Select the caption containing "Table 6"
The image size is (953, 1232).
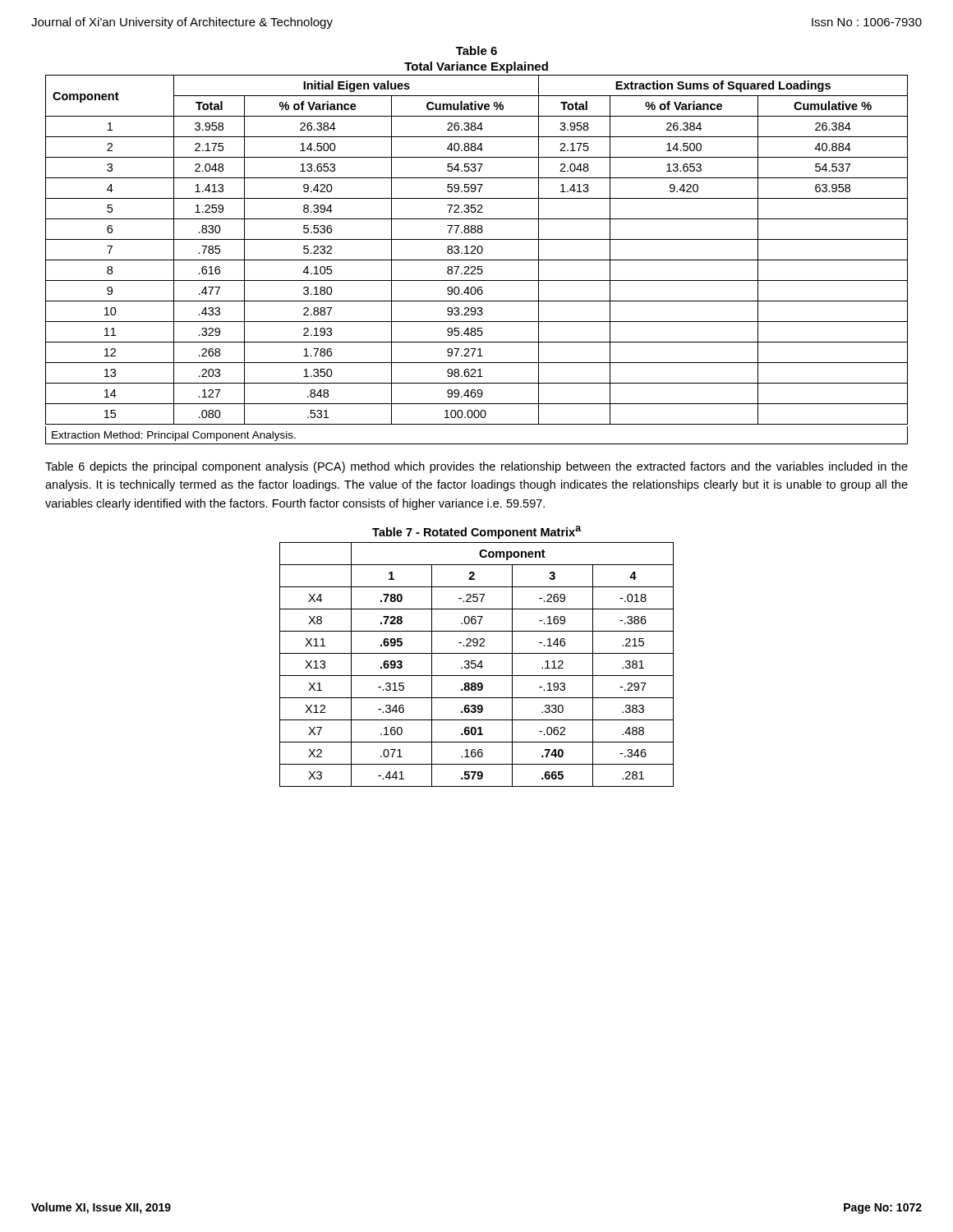coord(476,51)
